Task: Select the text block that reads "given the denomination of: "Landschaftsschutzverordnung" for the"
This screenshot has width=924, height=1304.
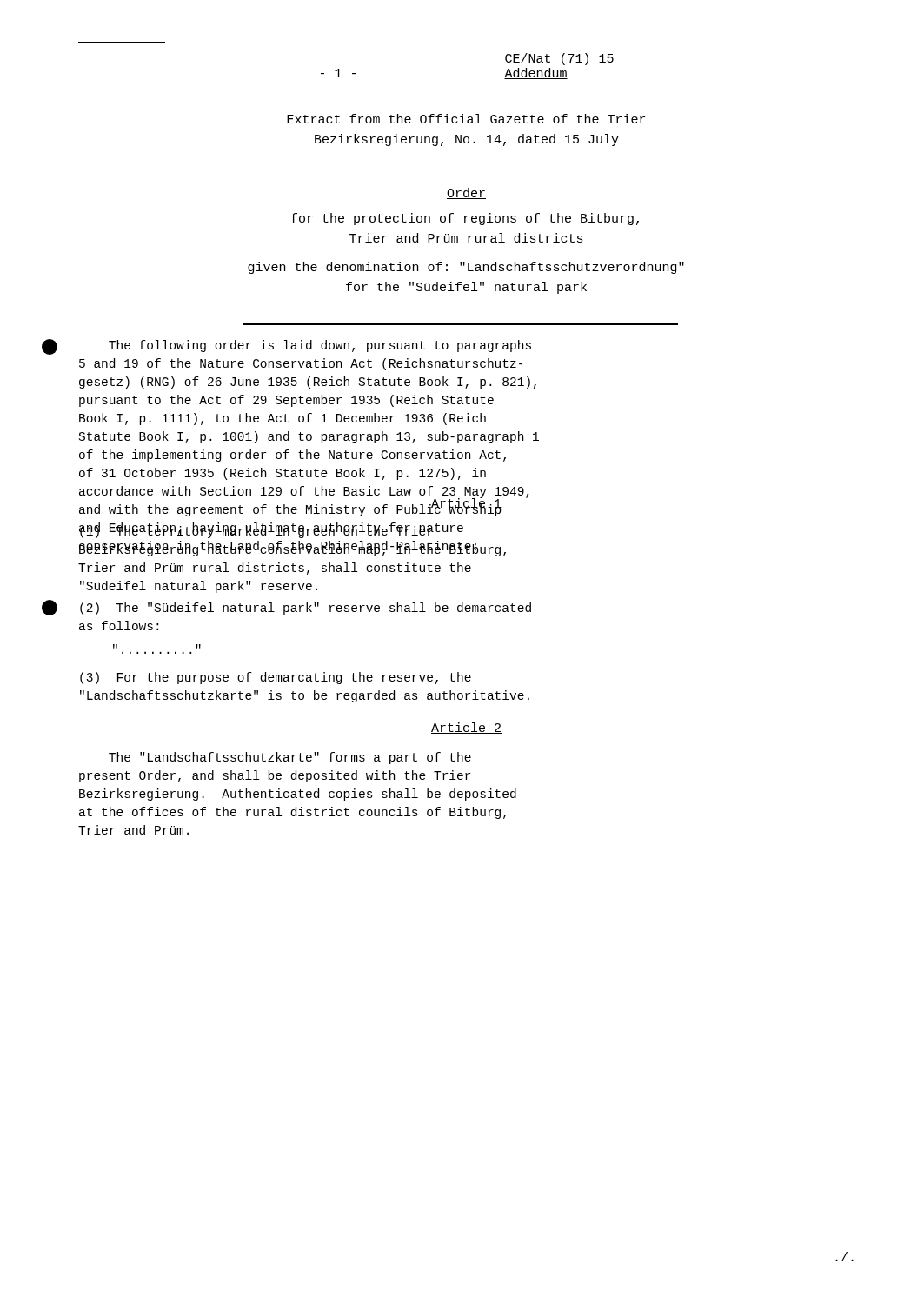Action: (466, 278)
